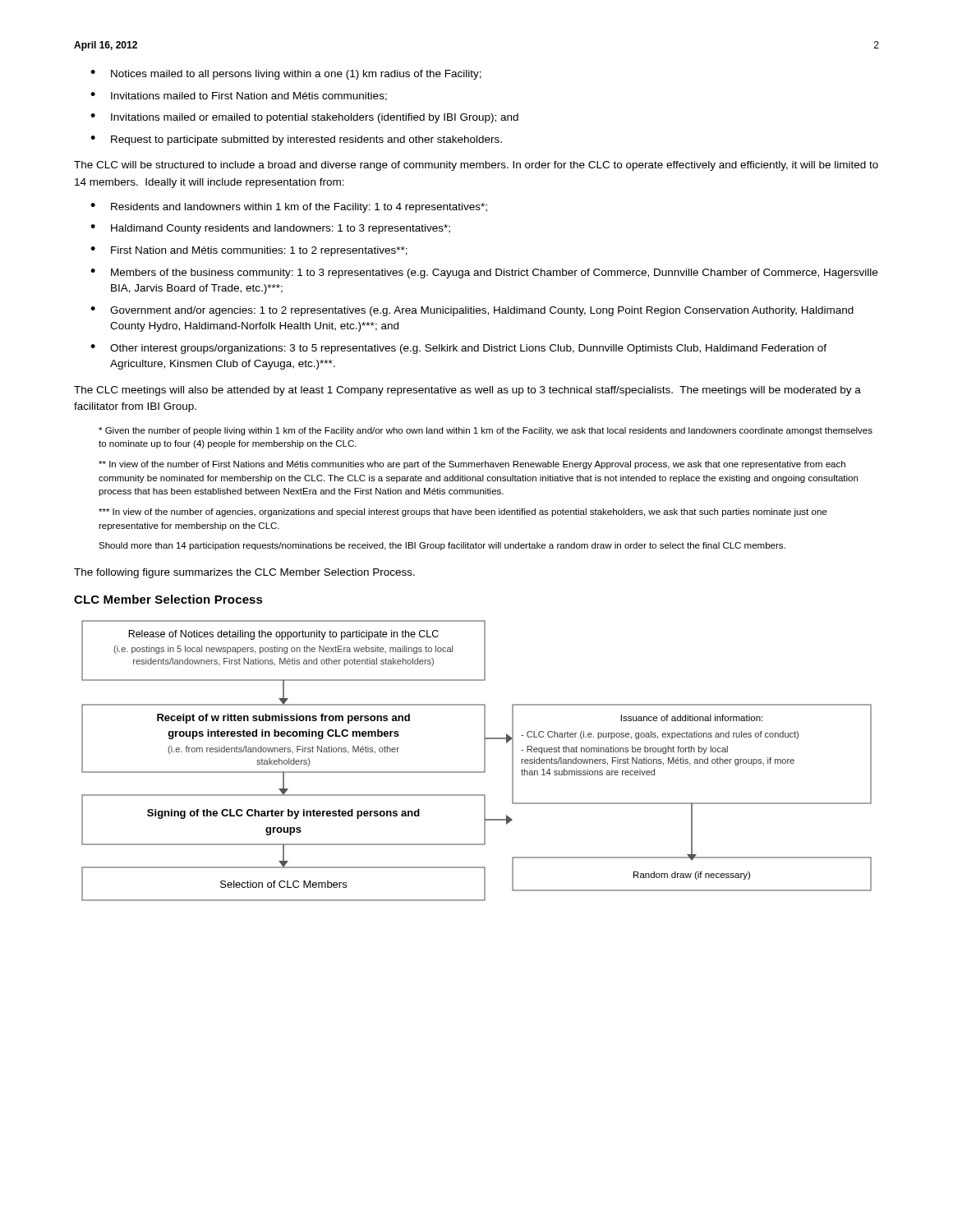Locate the element starting "• Notices mailed to"
This screenshot has height=1232, width=953.
pos(485,74)
